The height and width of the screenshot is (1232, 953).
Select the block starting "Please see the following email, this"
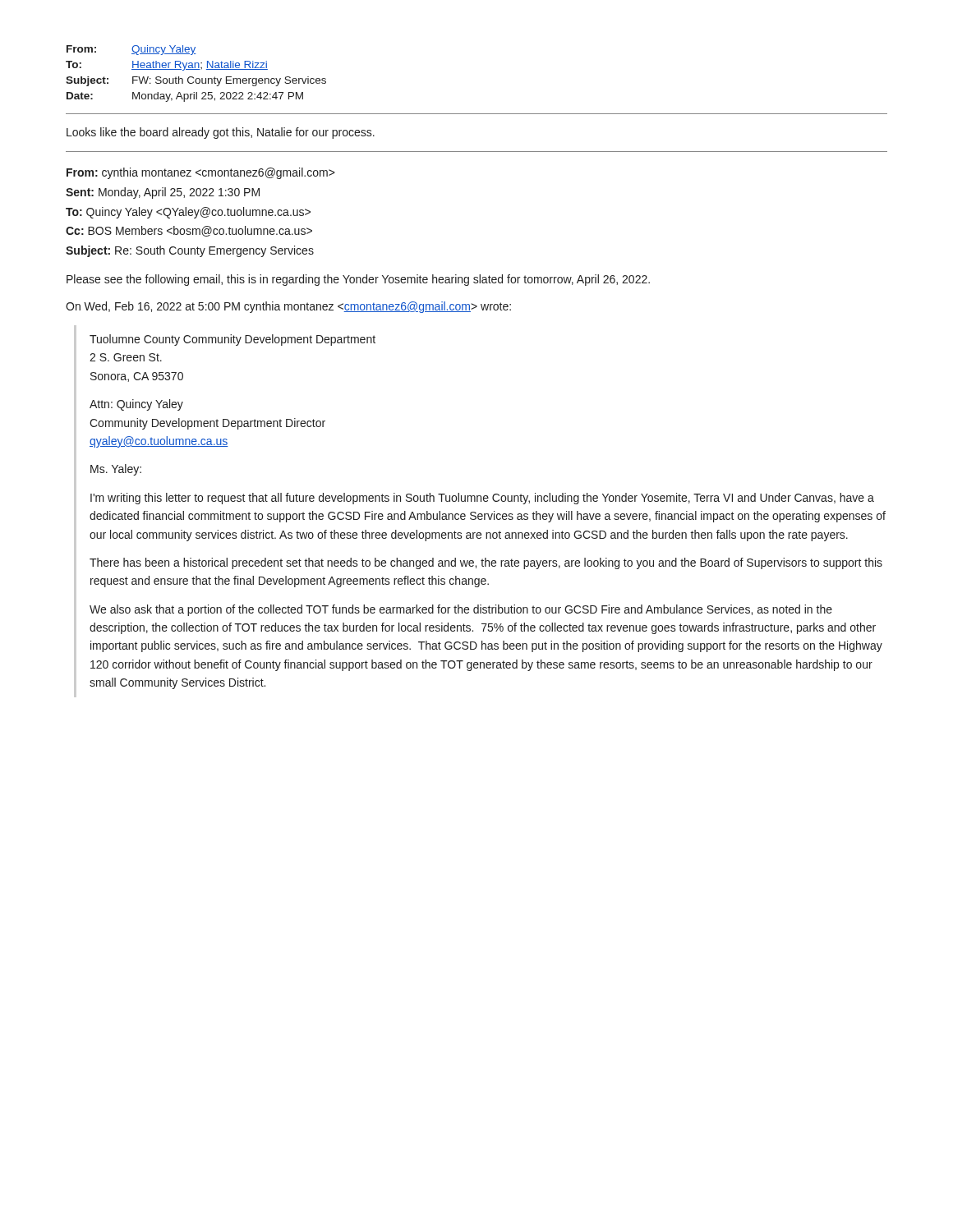(358, 279)
